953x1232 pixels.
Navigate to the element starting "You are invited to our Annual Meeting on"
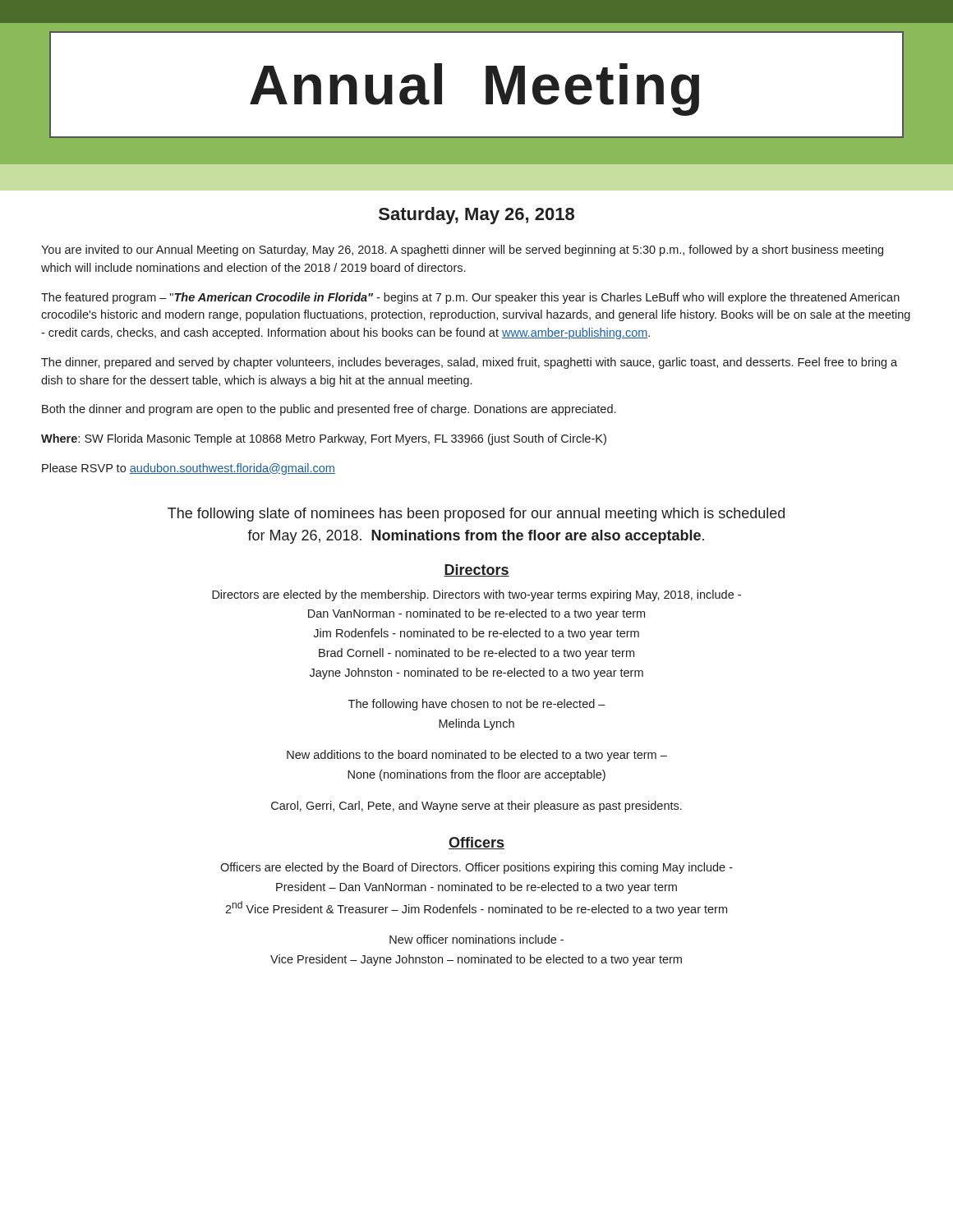pos(463,259)
